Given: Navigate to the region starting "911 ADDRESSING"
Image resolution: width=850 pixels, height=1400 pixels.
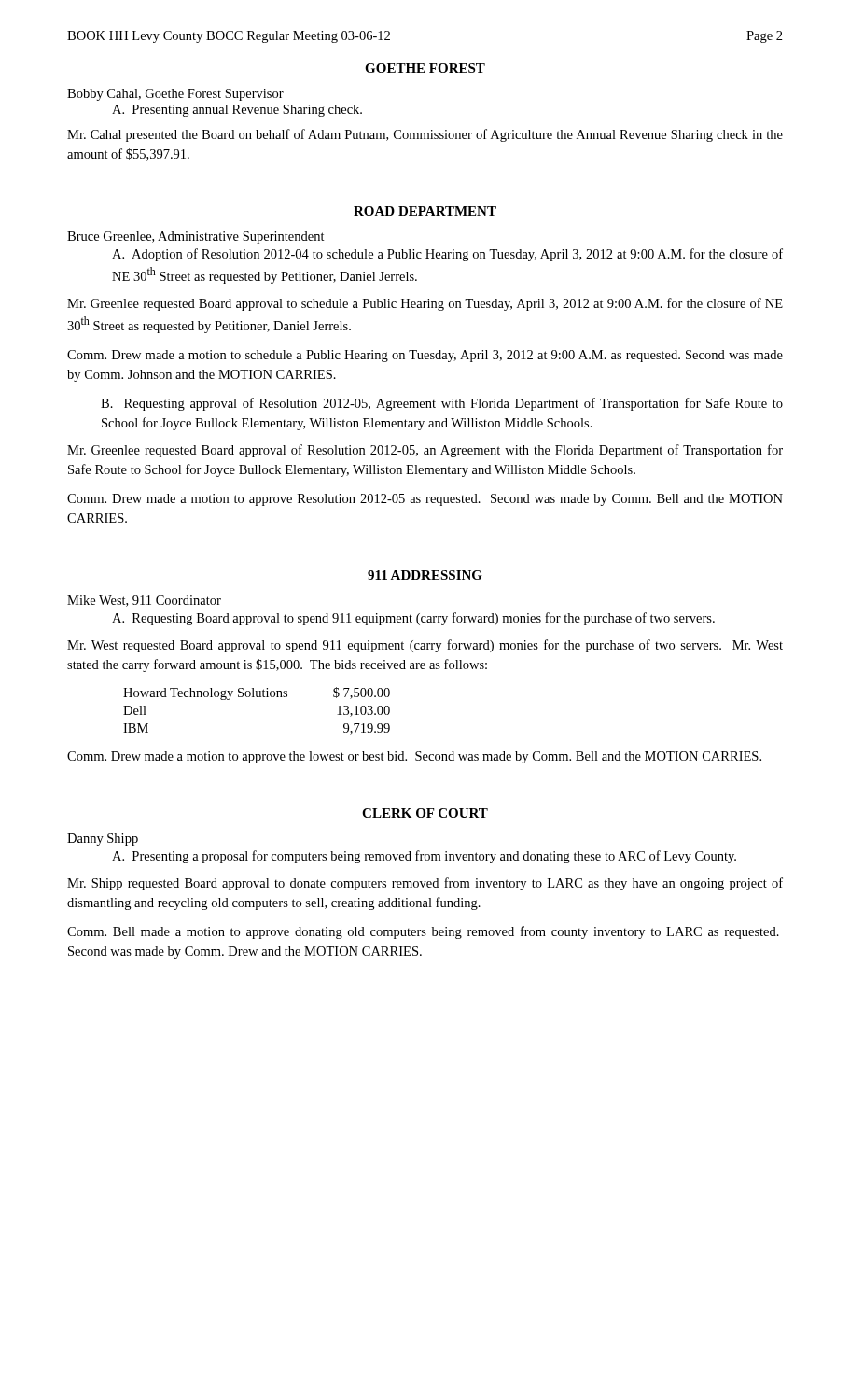Looking at the screenshot, I should (x=425, y=575).
